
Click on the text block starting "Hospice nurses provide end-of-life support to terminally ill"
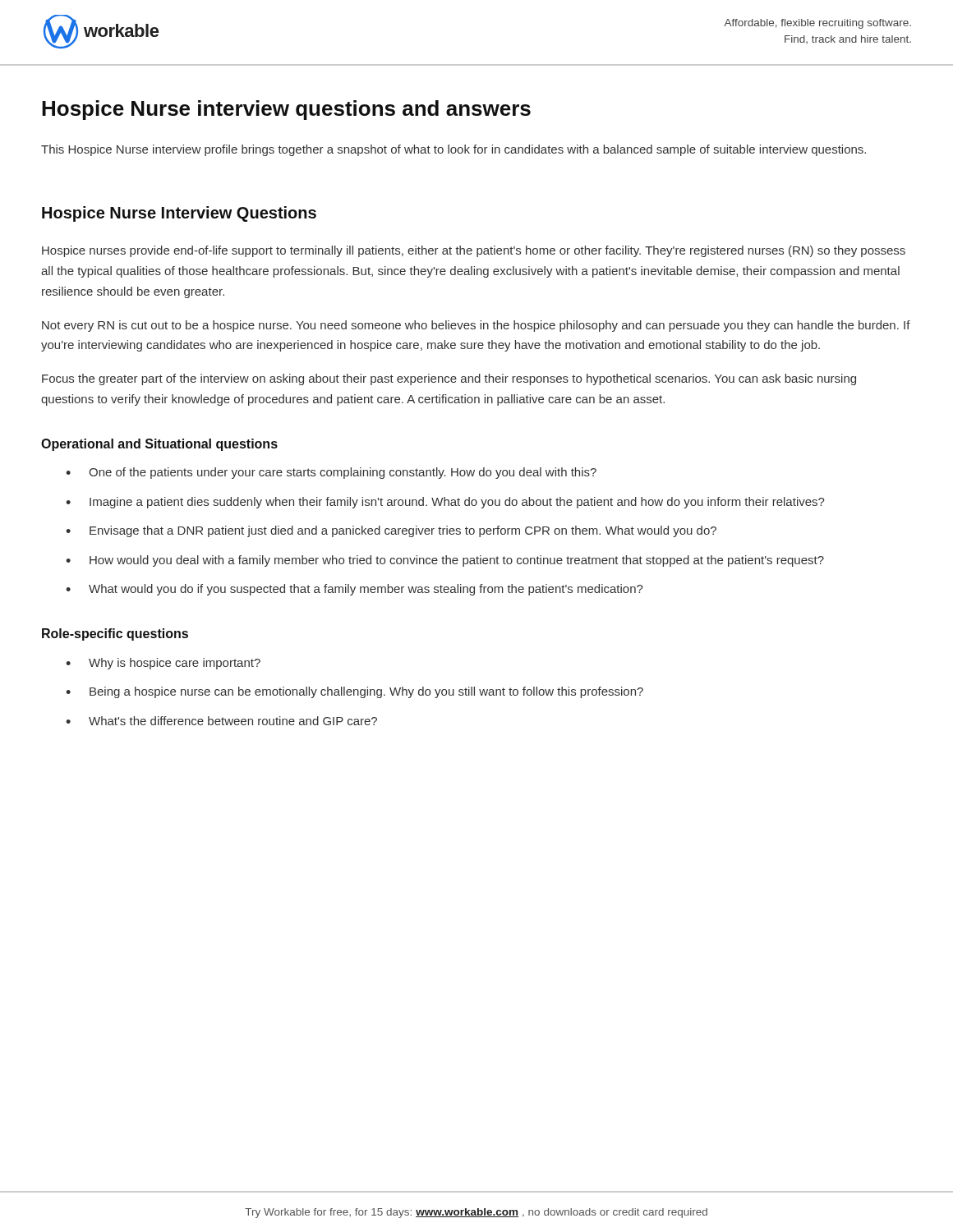pos(473,271)
